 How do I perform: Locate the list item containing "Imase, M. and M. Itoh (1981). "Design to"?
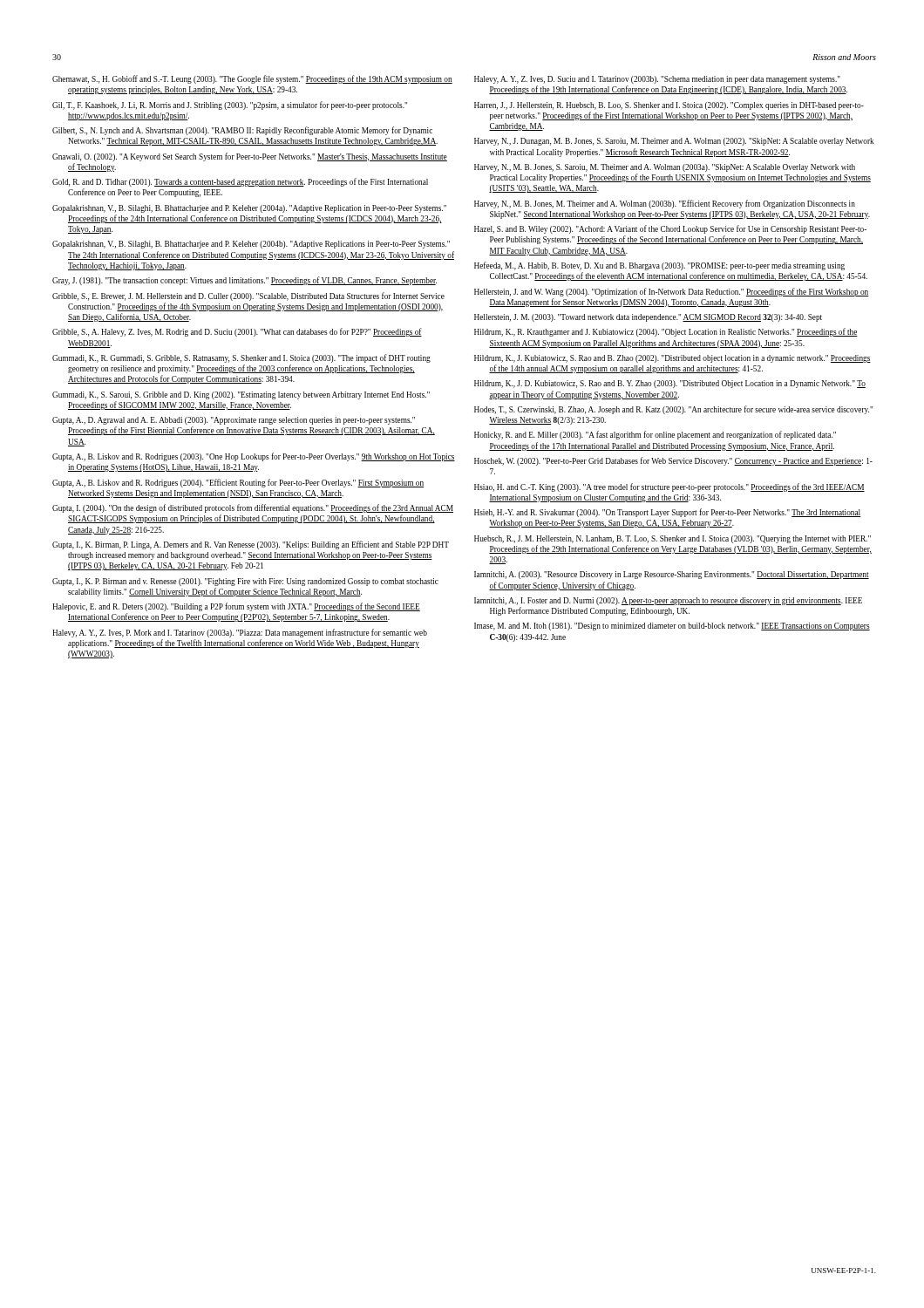click(x=672, y=632)
